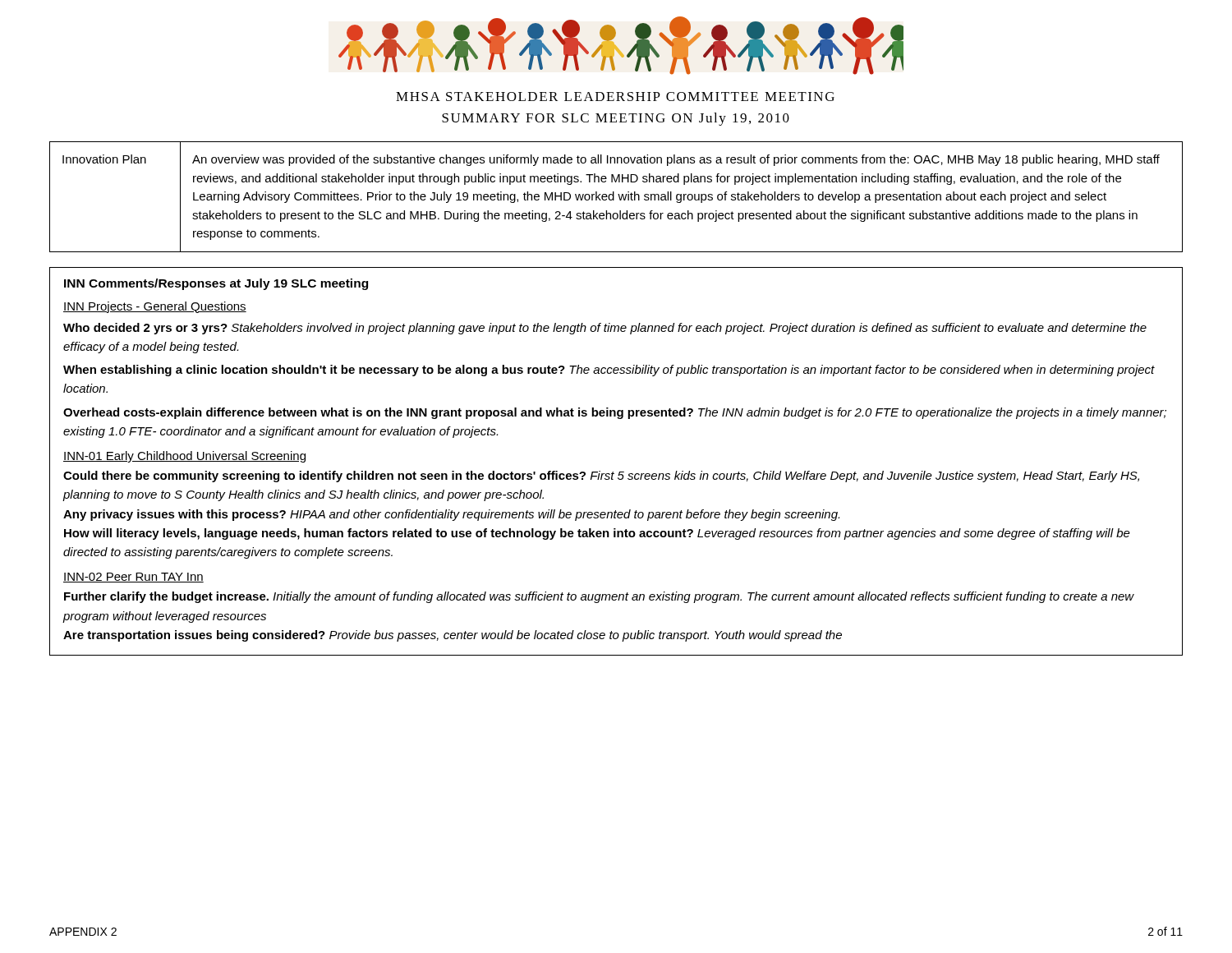Viewport: 1232px width, 953px height.
Task: Click a illustration
Action: pyautogui.click(x=616, y=42)
